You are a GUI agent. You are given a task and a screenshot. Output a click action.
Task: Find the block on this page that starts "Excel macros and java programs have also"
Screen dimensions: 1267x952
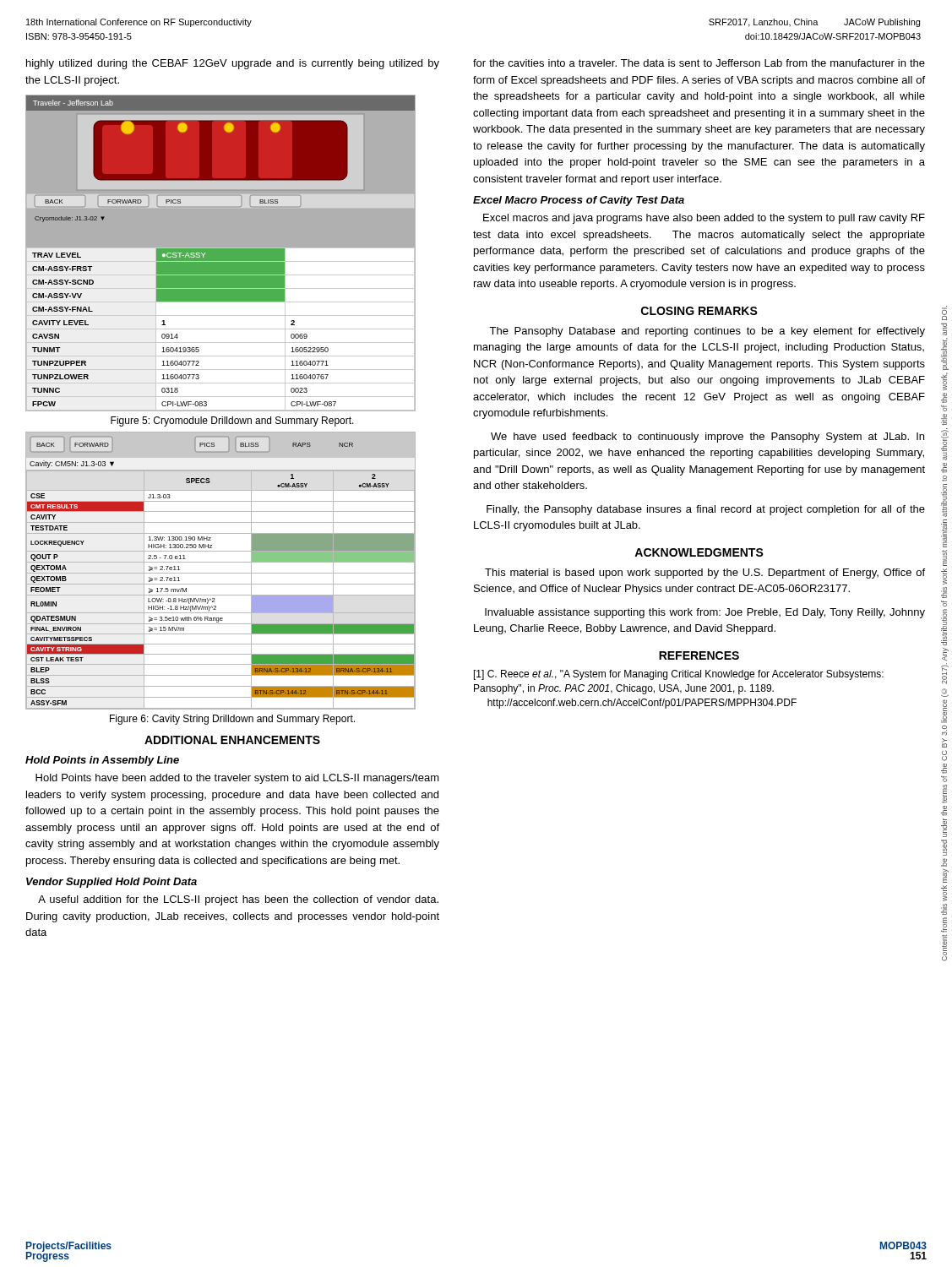(x=699, y=250)
